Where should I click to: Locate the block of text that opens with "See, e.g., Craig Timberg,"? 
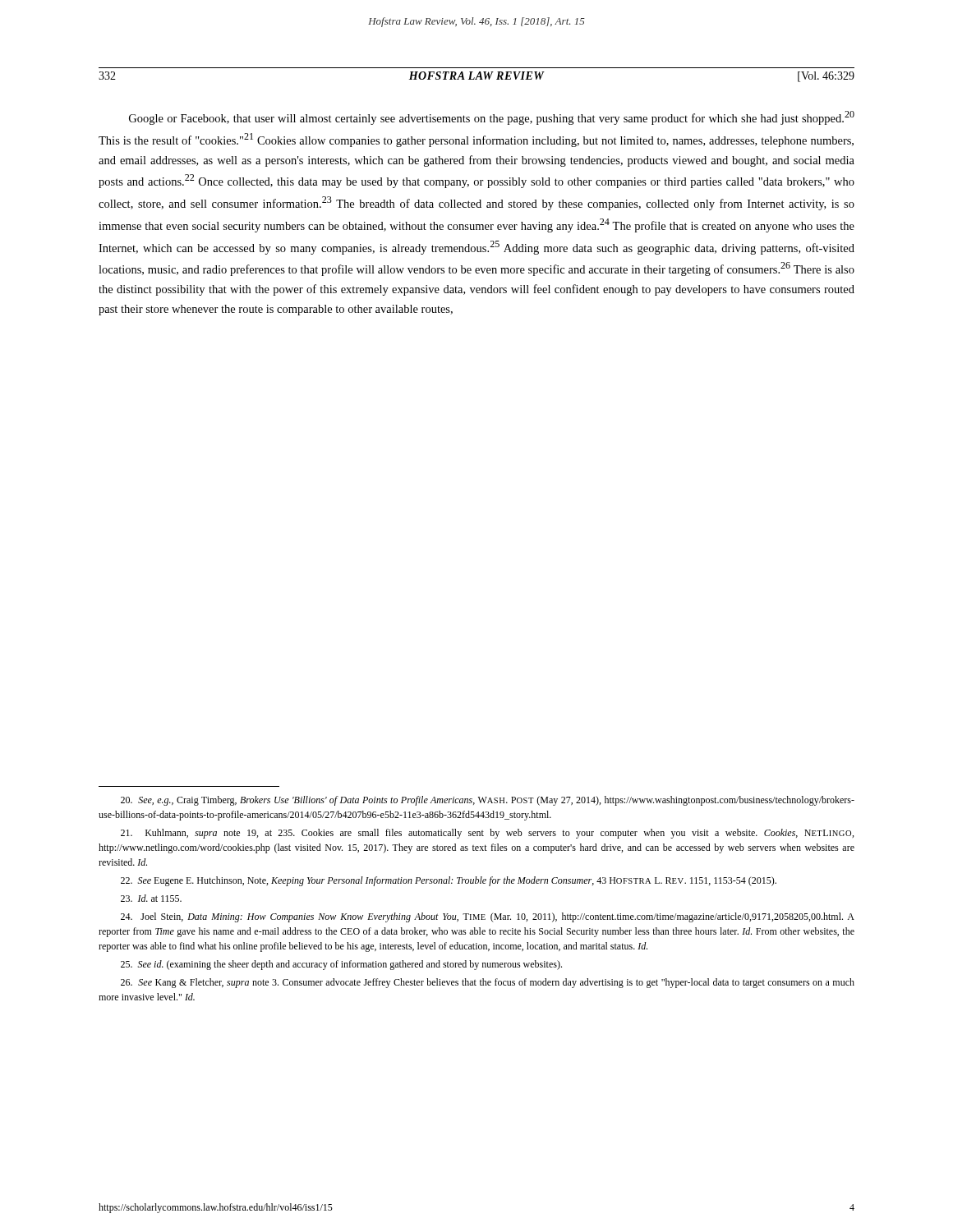[476, 807]
